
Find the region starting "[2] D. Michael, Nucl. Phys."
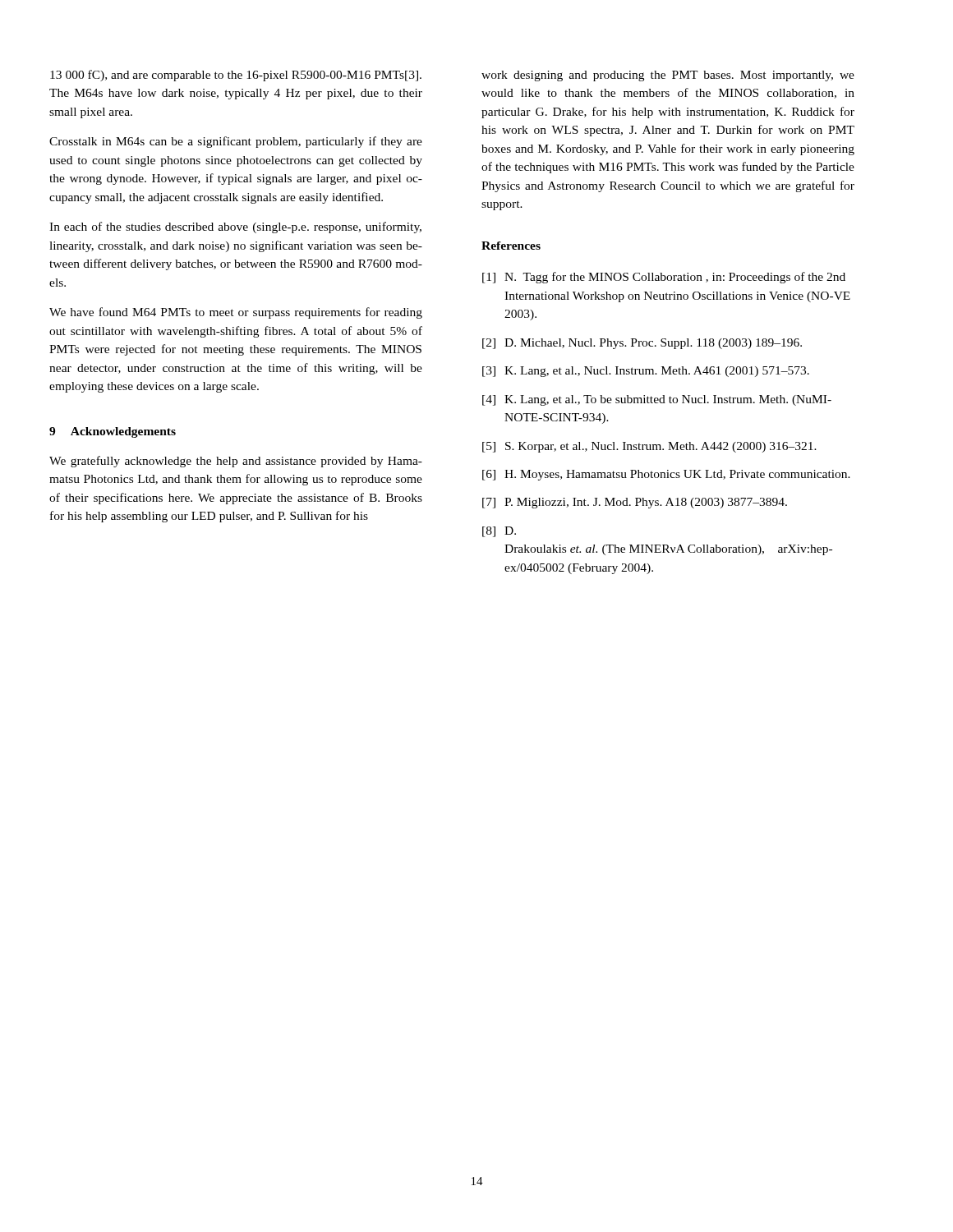pos(668,342)
